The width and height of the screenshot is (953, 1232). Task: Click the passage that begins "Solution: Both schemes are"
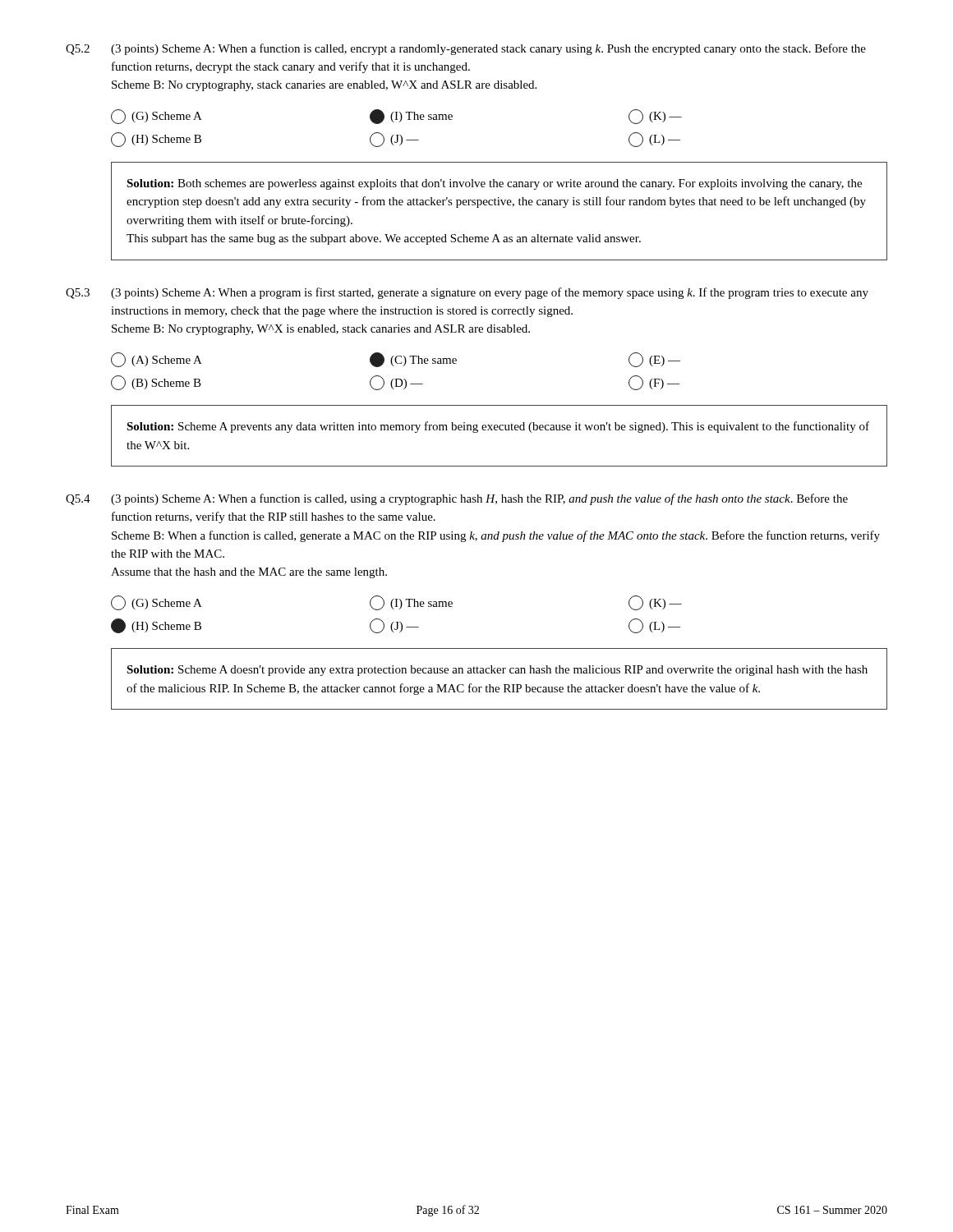(499, 211)
